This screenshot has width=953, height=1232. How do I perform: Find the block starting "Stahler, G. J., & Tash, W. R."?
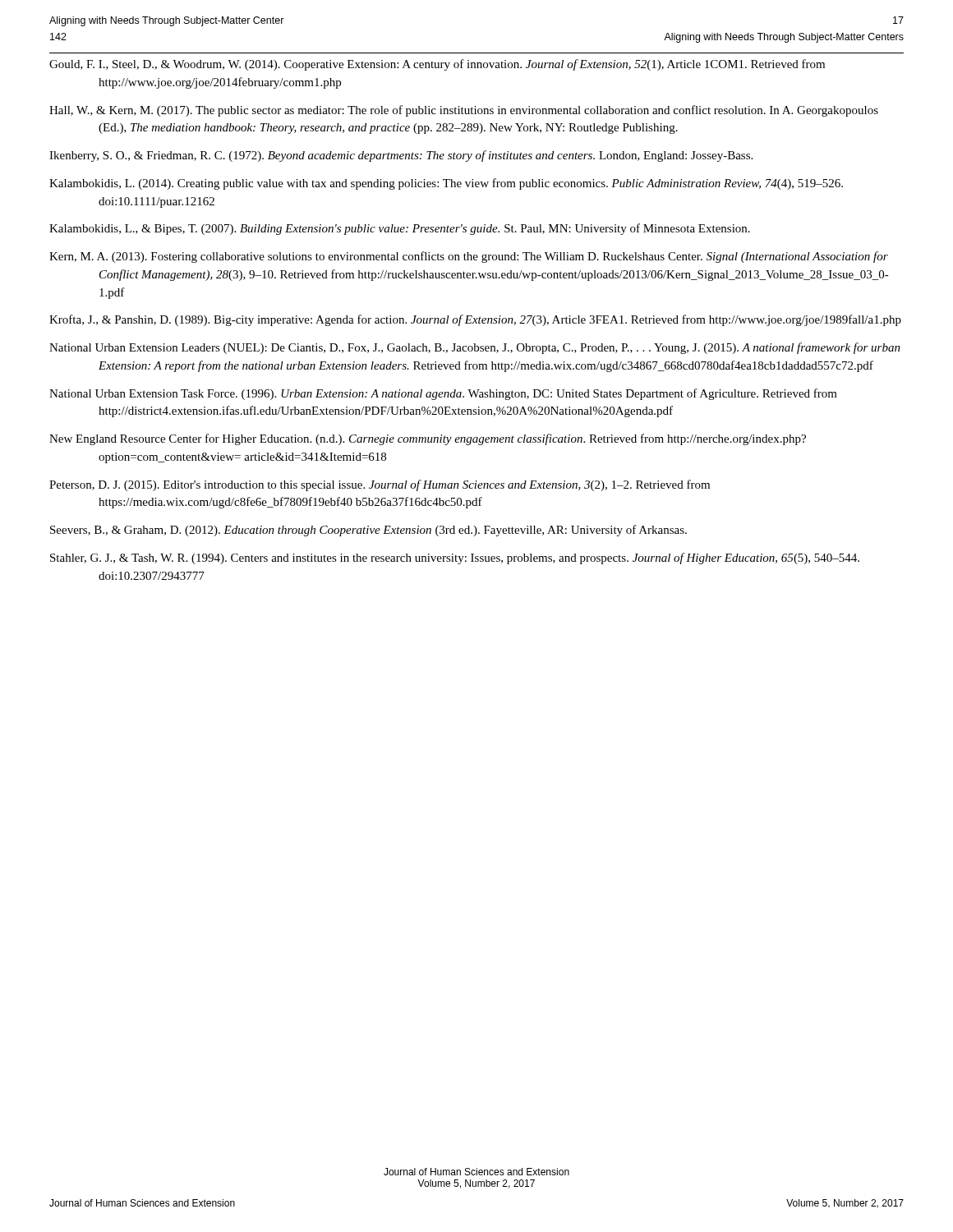pyautogui.click(x=455, y=566)
